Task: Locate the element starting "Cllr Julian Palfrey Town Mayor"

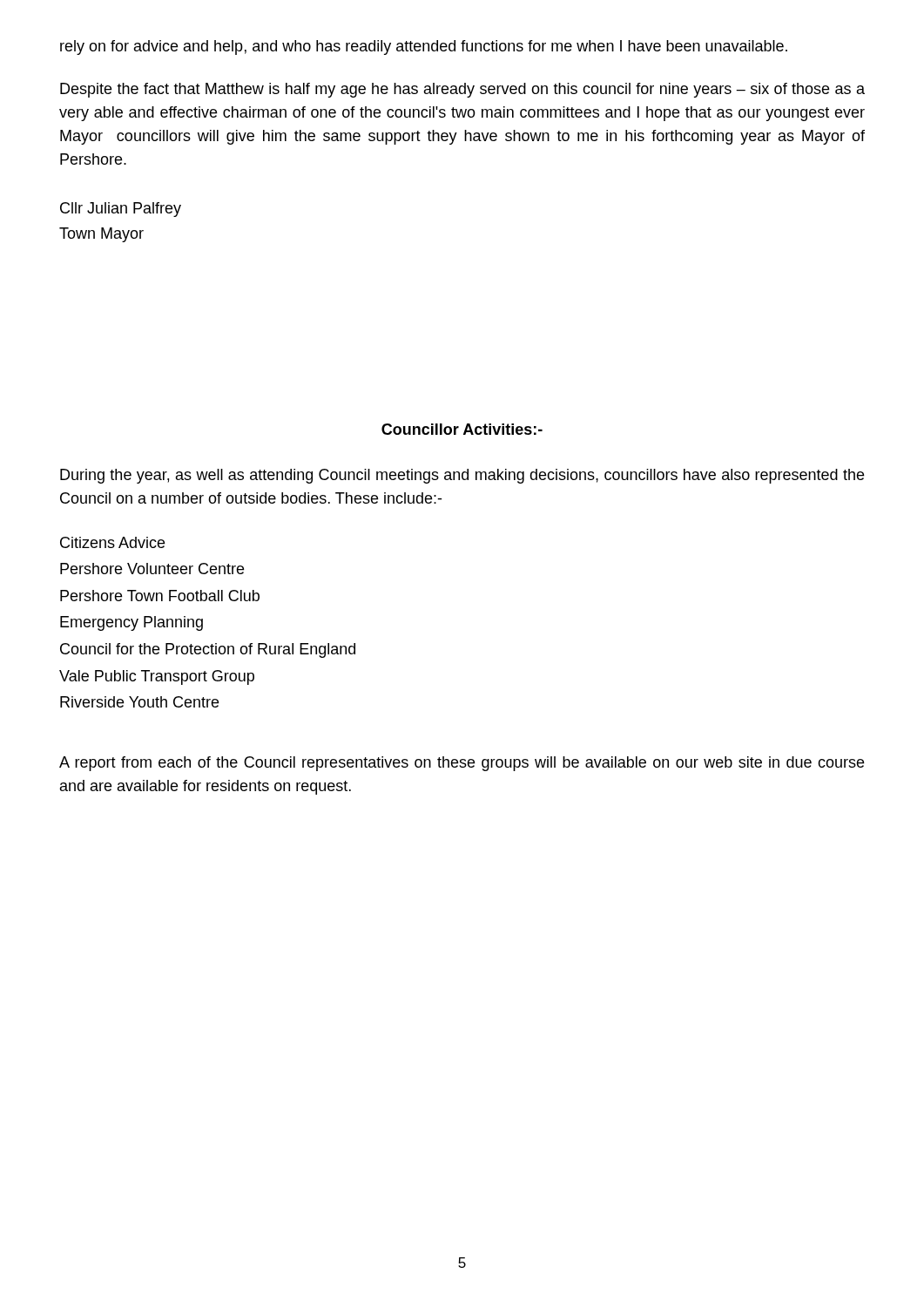Action: tap(120, 221)
